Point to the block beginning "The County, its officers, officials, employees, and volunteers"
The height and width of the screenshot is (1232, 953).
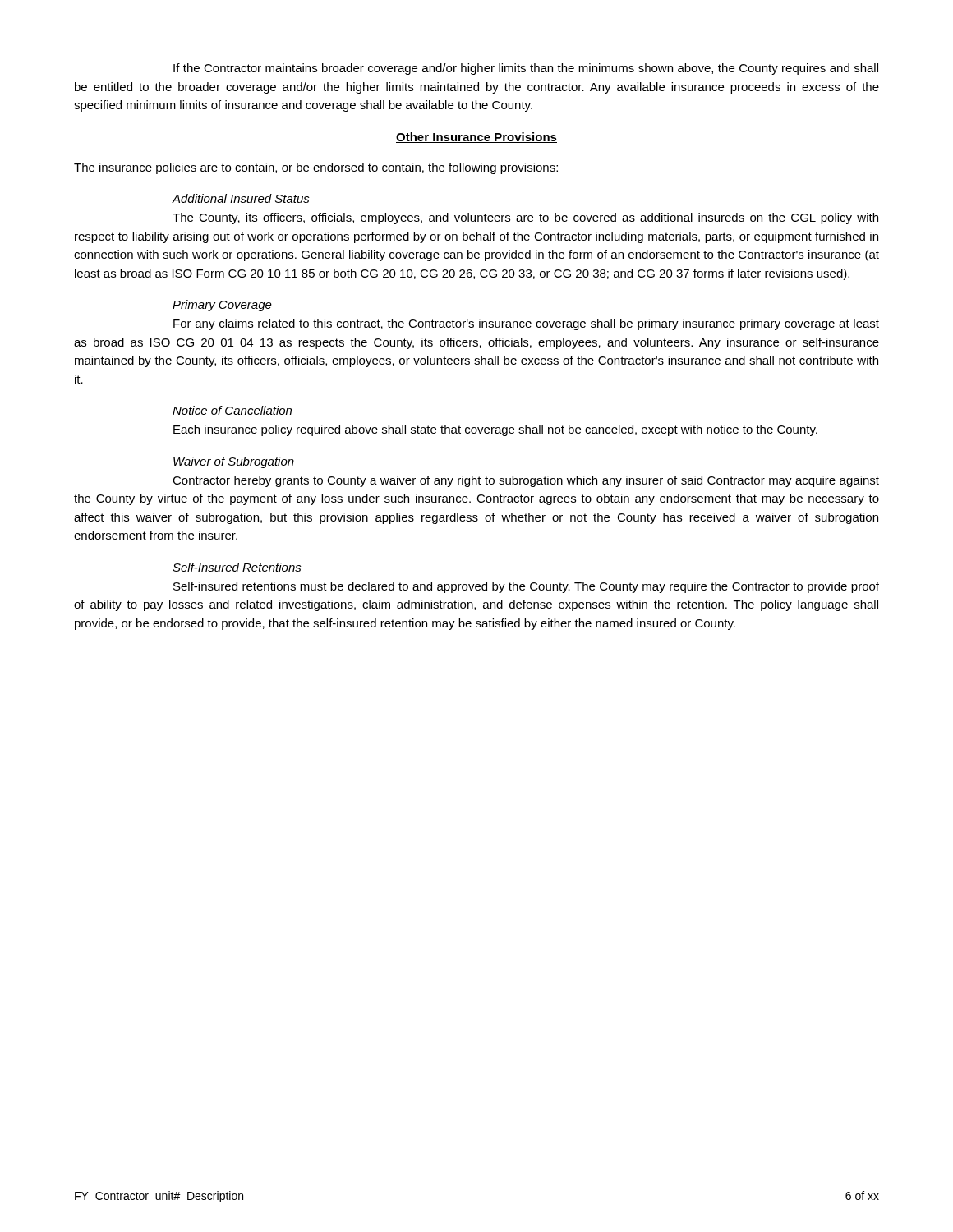pyautogui.click(x=476, y=245)
